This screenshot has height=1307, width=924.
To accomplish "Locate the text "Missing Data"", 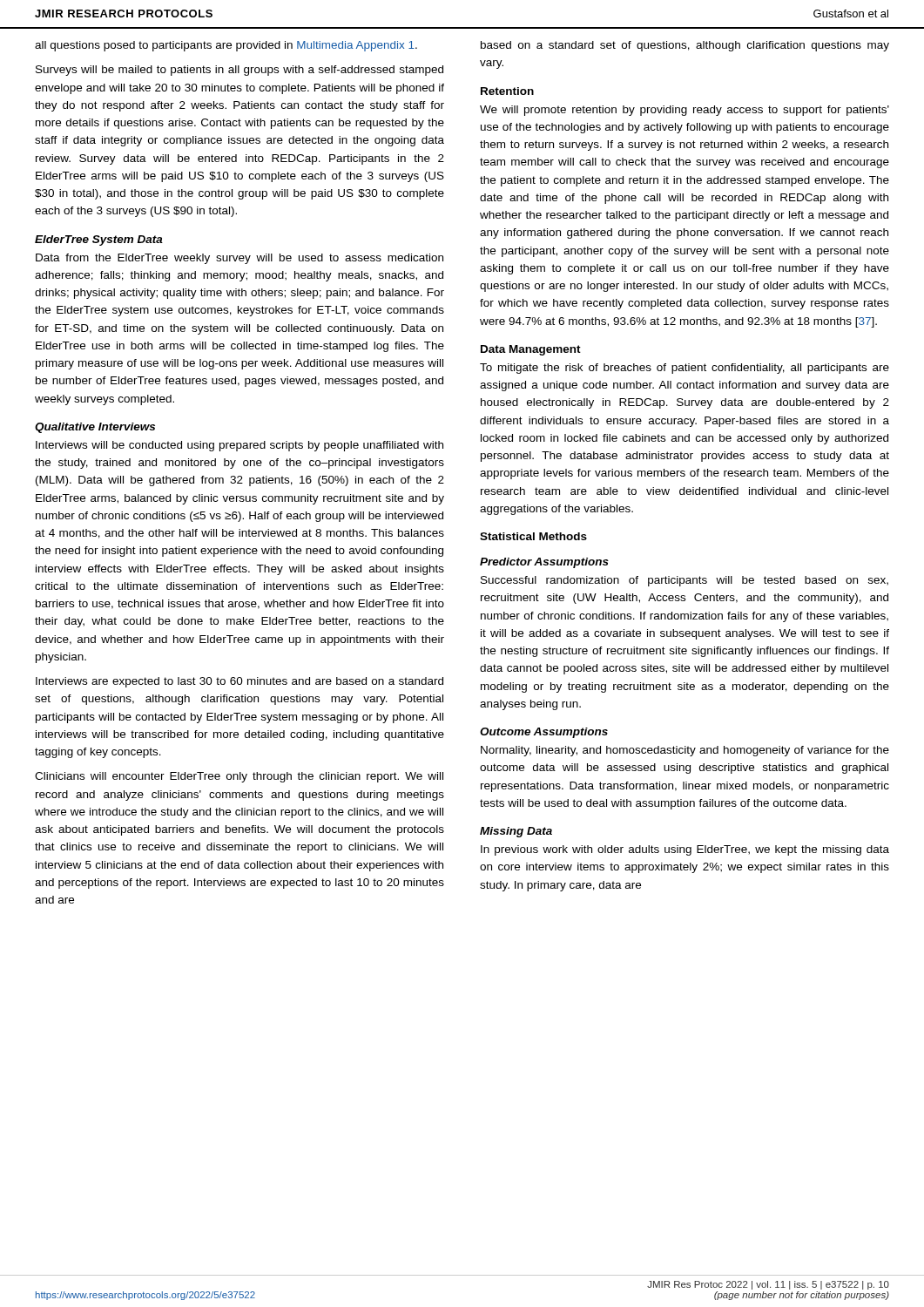I will click(x=516, y=831).
